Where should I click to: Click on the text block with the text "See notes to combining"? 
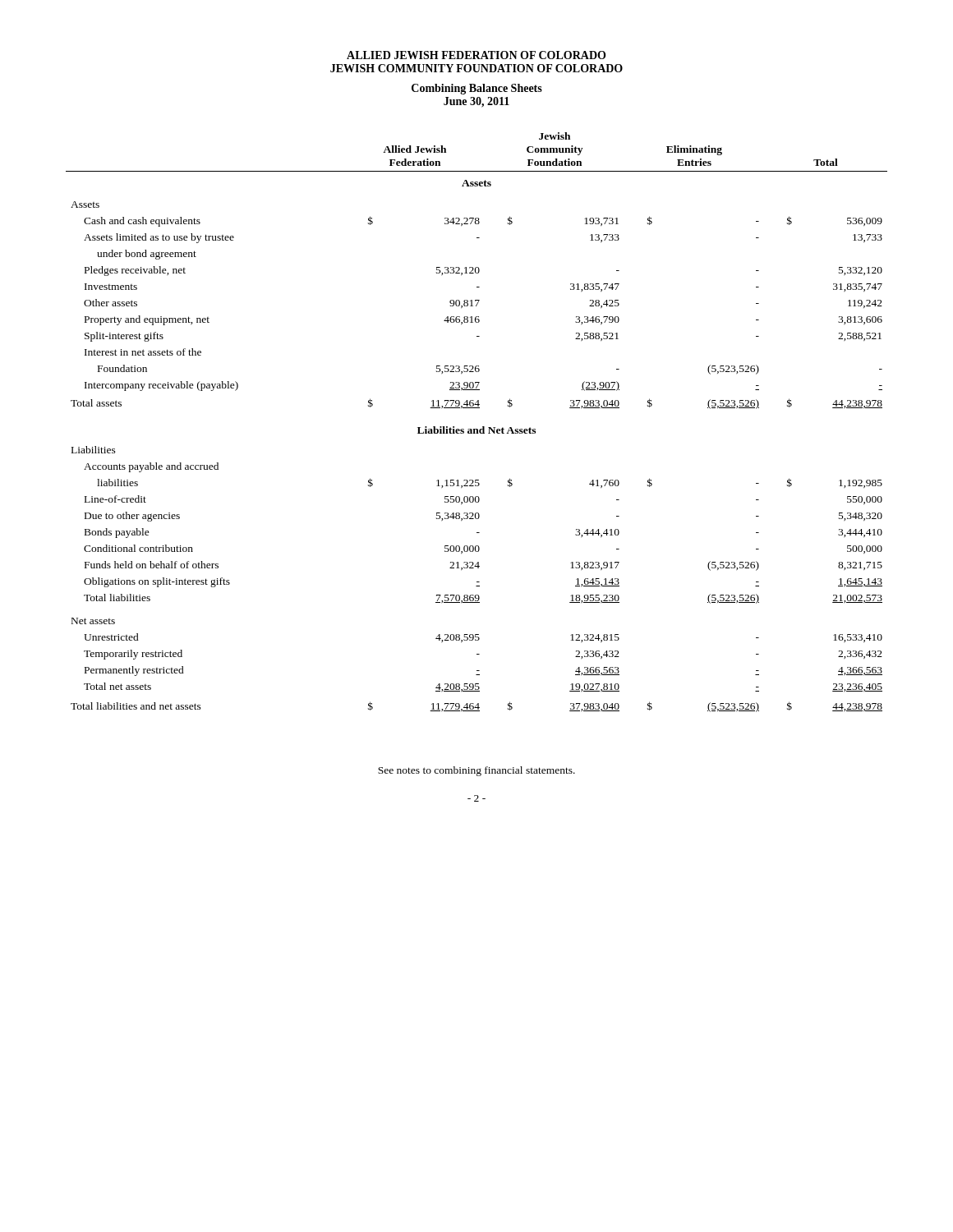point(476,770)
